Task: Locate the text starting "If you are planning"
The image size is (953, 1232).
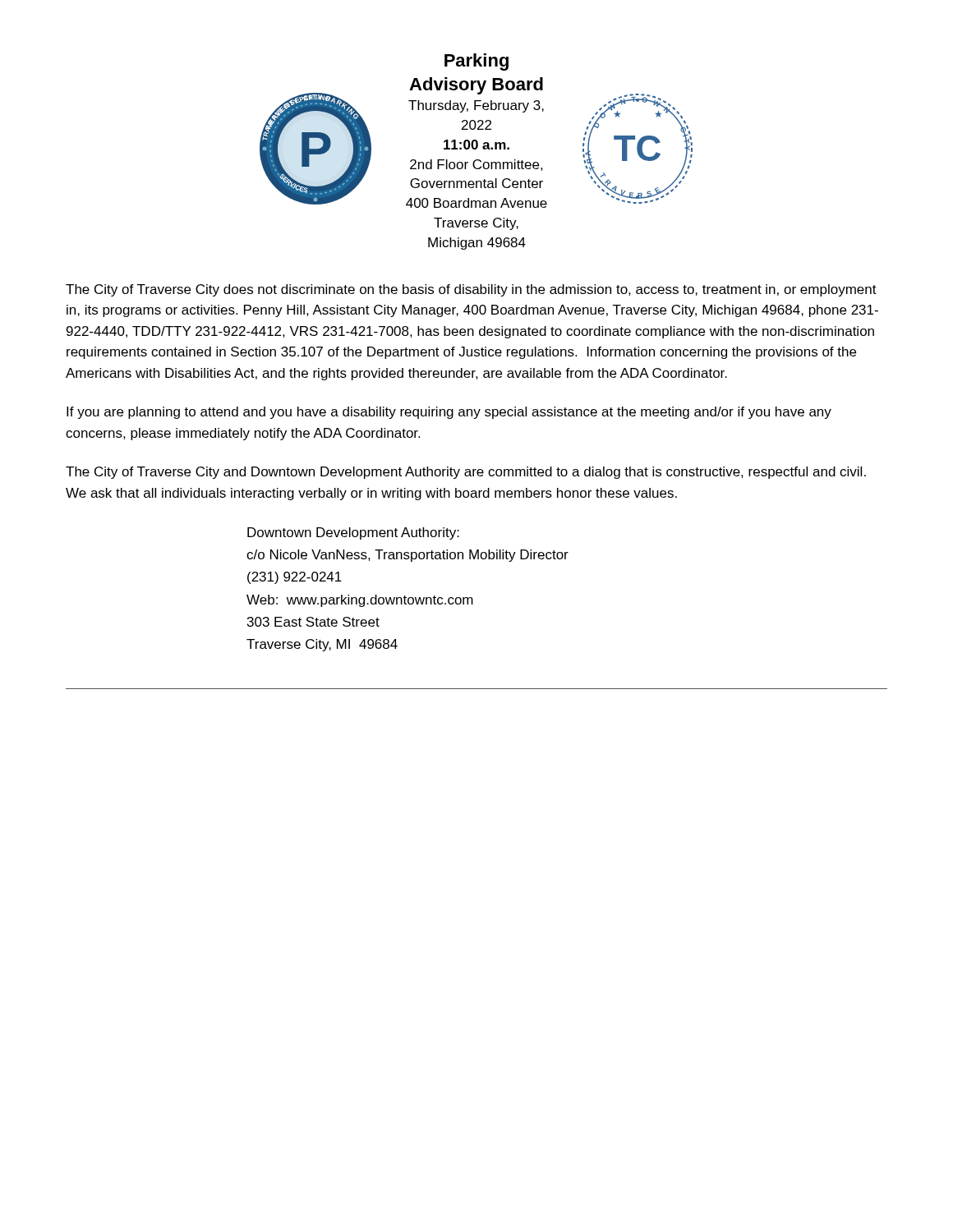Action: coord(449,422)
